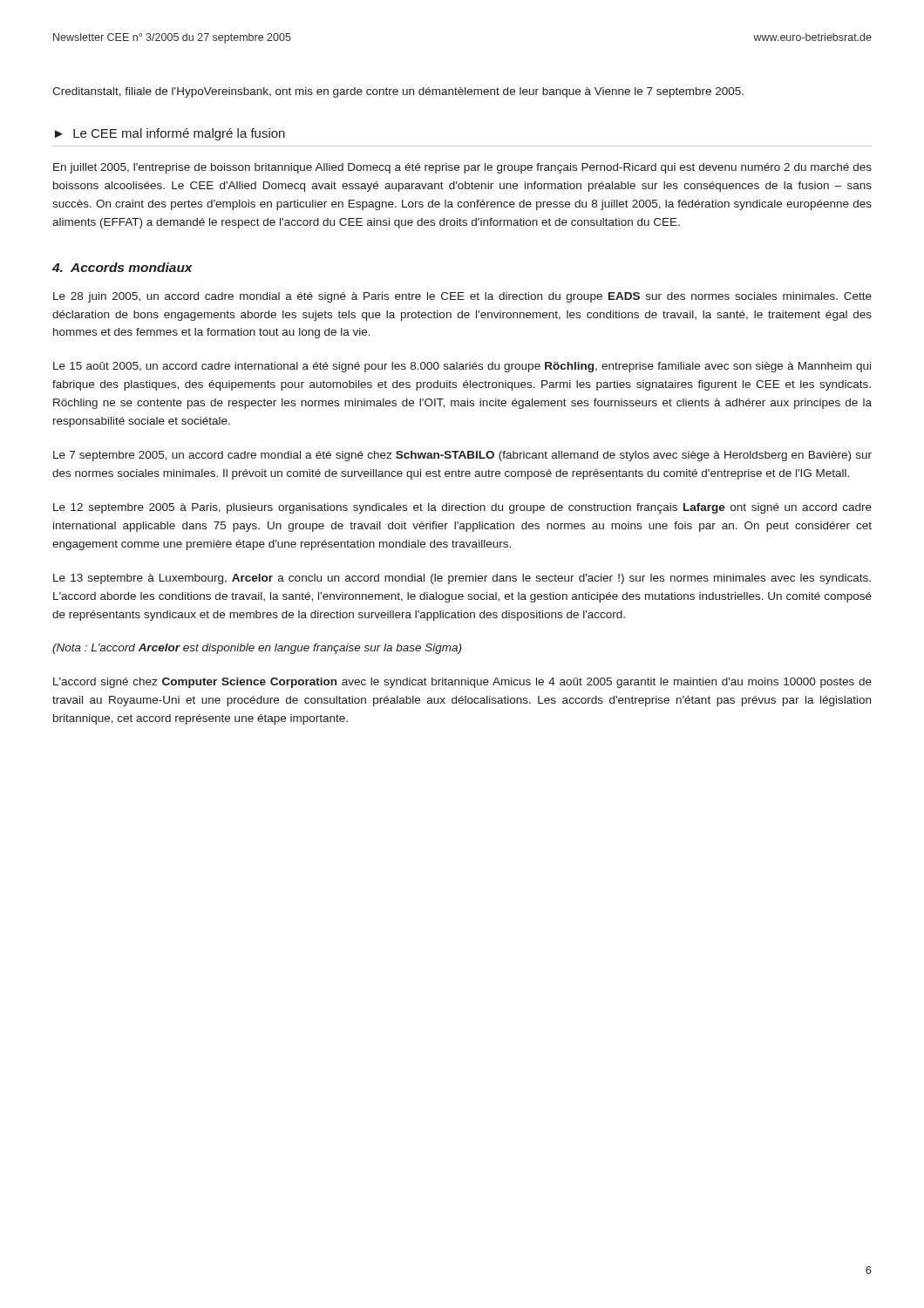Locate the block starting "Le 12 septembre 2005 à Paris, plusieurs"

[462, 525]
